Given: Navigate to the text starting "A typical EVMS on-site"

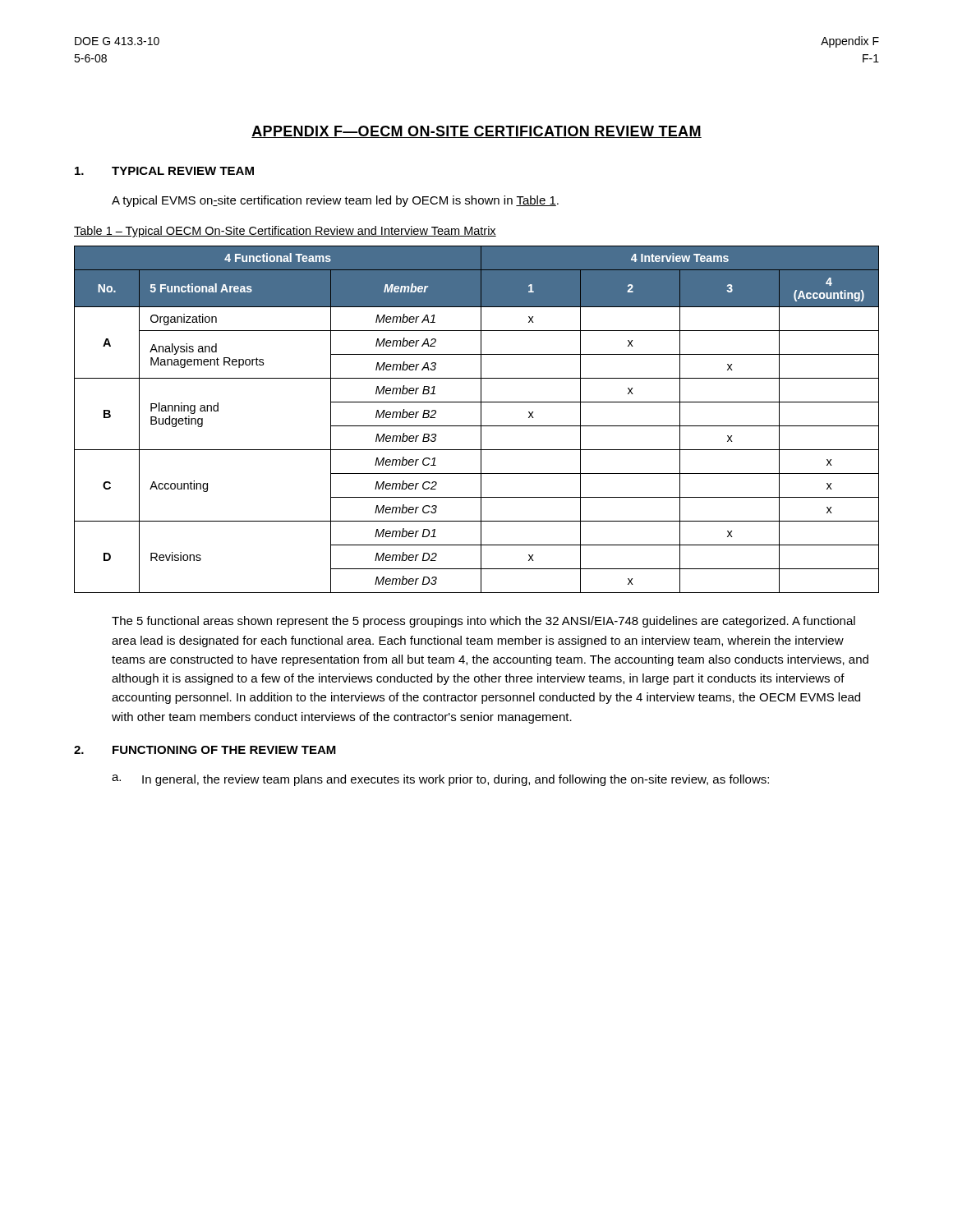Looking at the screenshot, I should click(x=336, y=200).
